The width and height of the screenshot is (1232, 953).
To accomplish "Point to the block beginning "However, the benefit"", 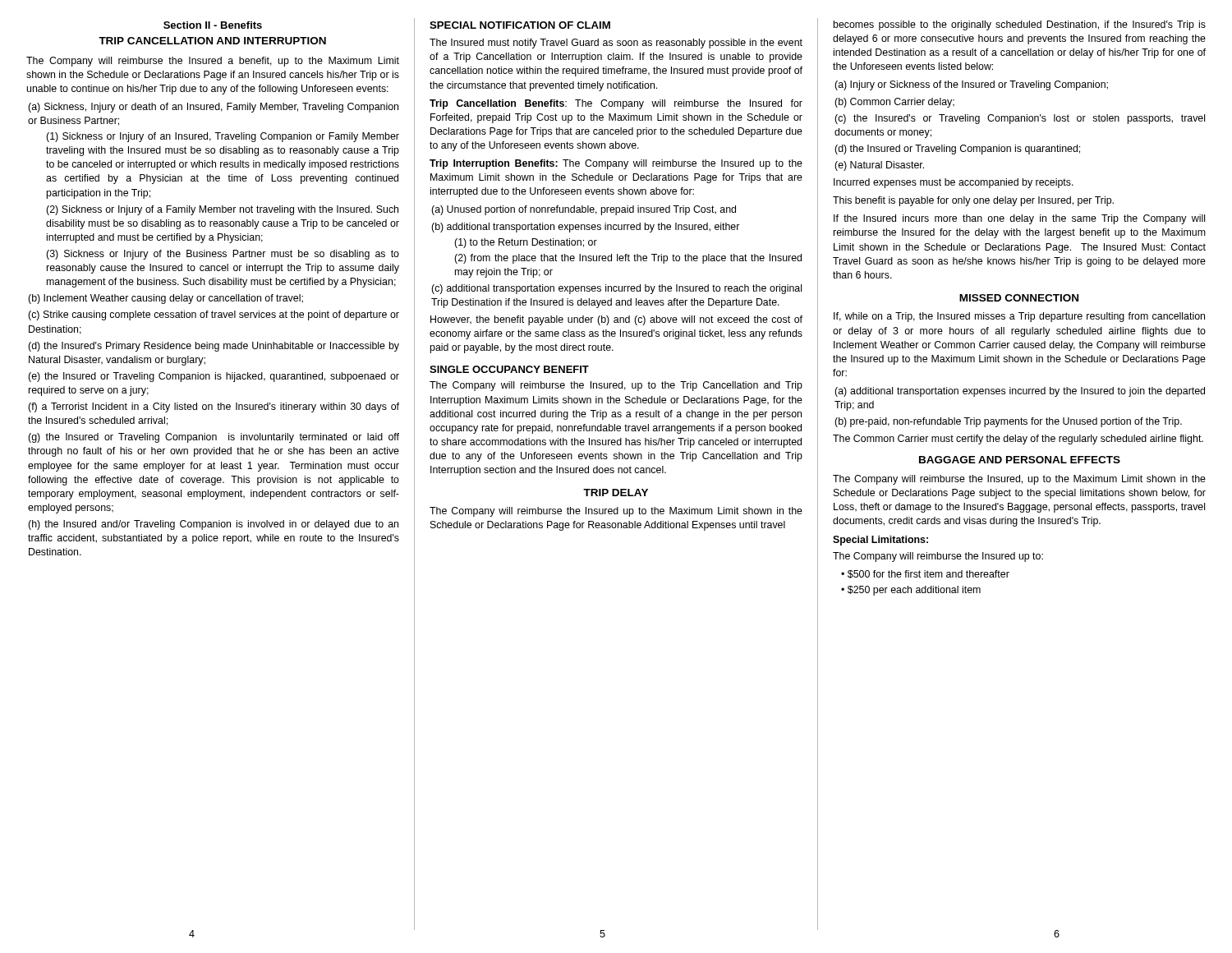I will 616,334.
